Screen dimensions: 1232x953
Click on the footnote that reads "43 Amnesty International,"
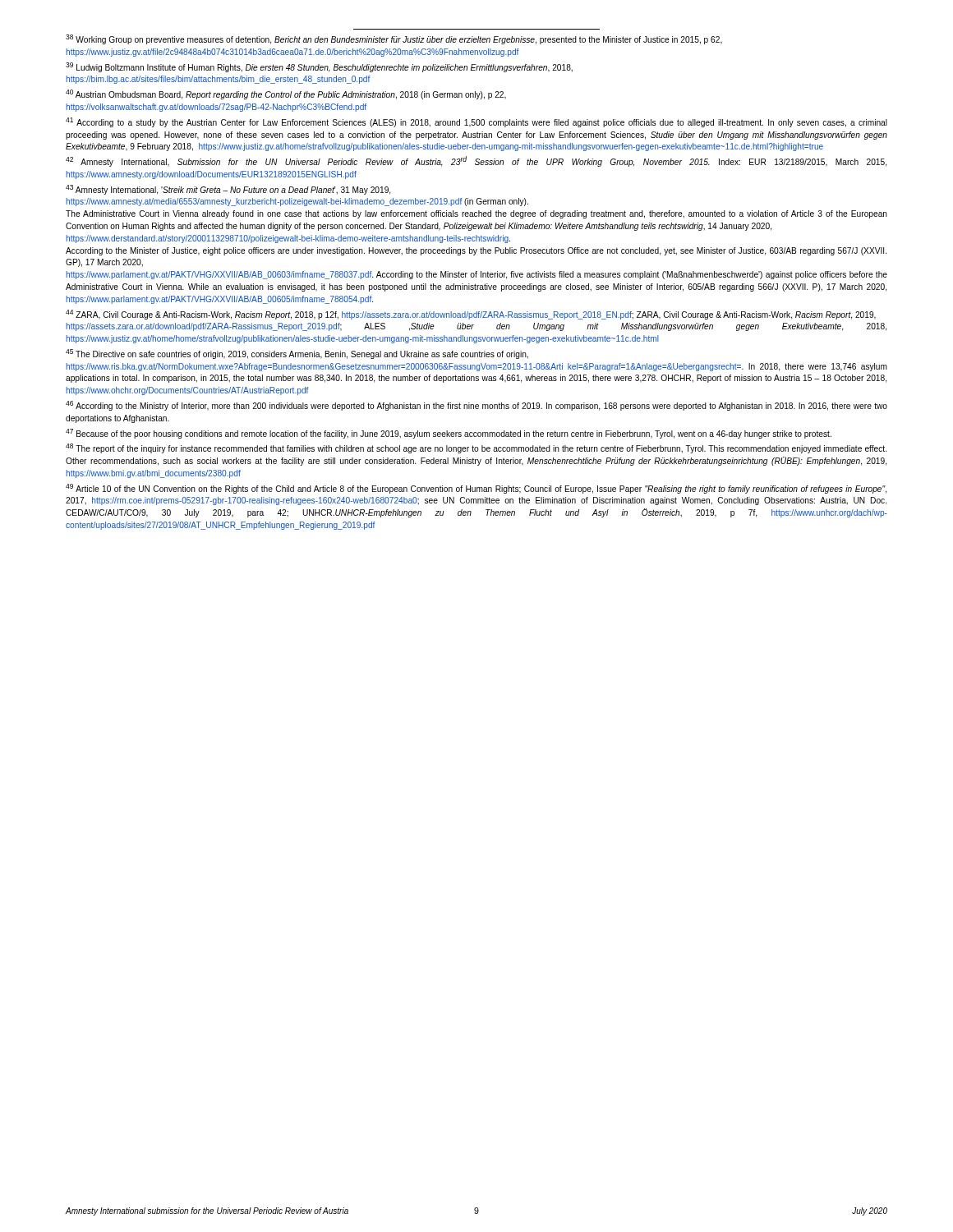pyautogui.click(x=476, y=244)
